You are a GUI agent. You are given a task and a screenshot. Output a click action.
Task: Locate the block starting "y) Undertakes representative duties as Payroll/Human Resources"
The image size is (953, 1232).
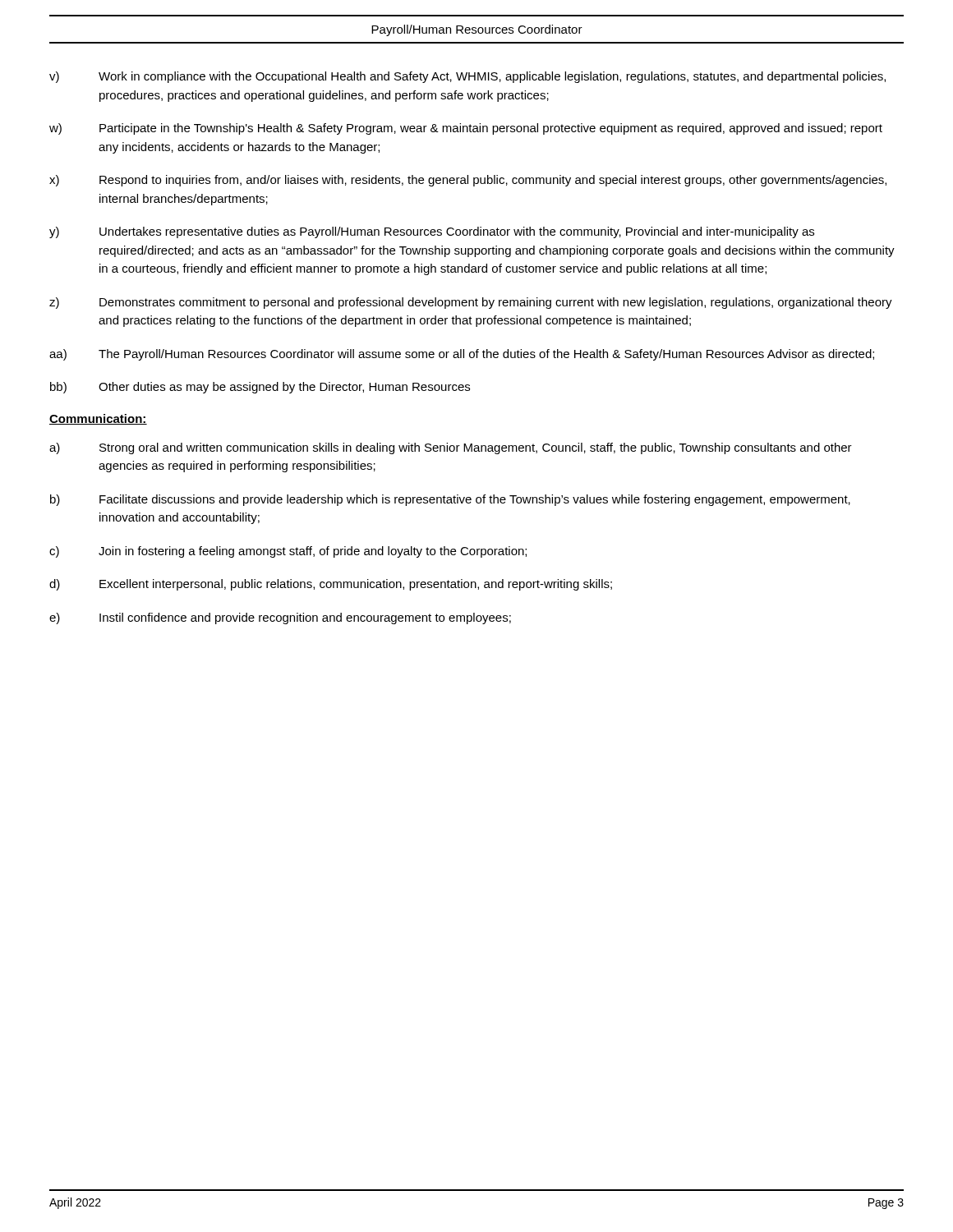(476, 250)
